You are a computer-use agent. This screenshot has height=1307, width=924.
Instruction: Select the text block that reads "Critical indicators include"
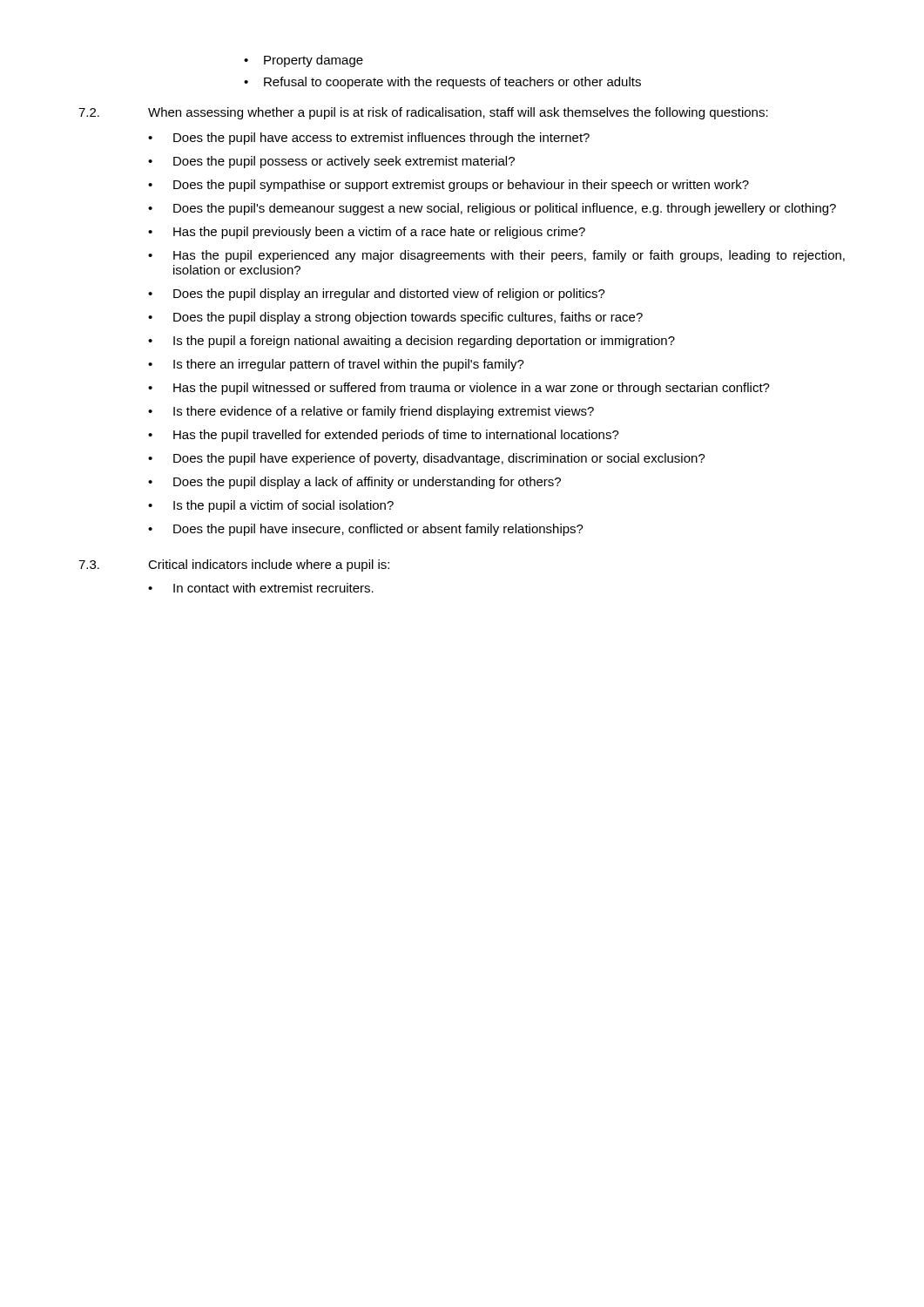click(x=269, y=564)
